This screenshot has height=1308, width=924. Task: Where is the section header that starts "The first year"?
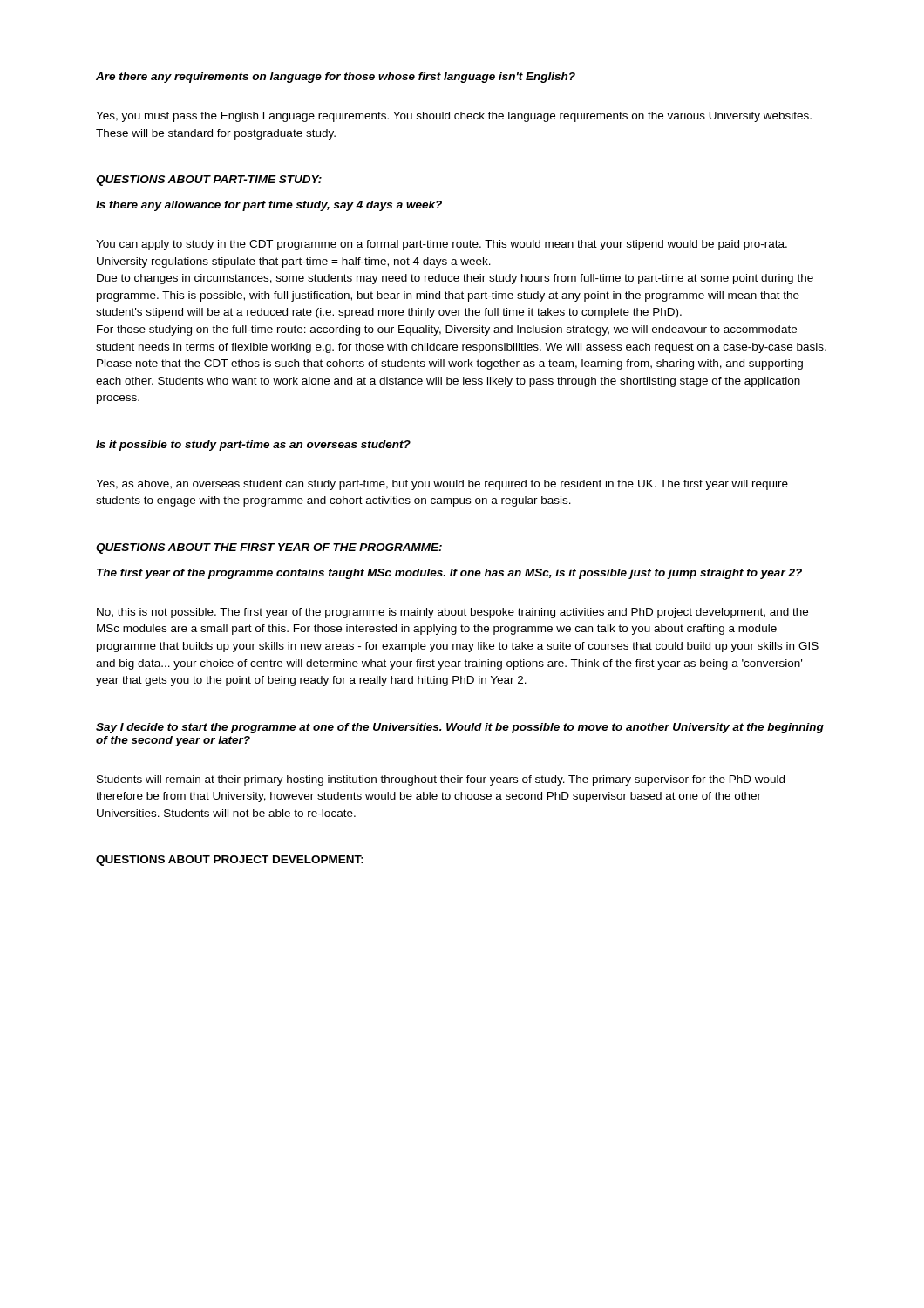(462, 572)
